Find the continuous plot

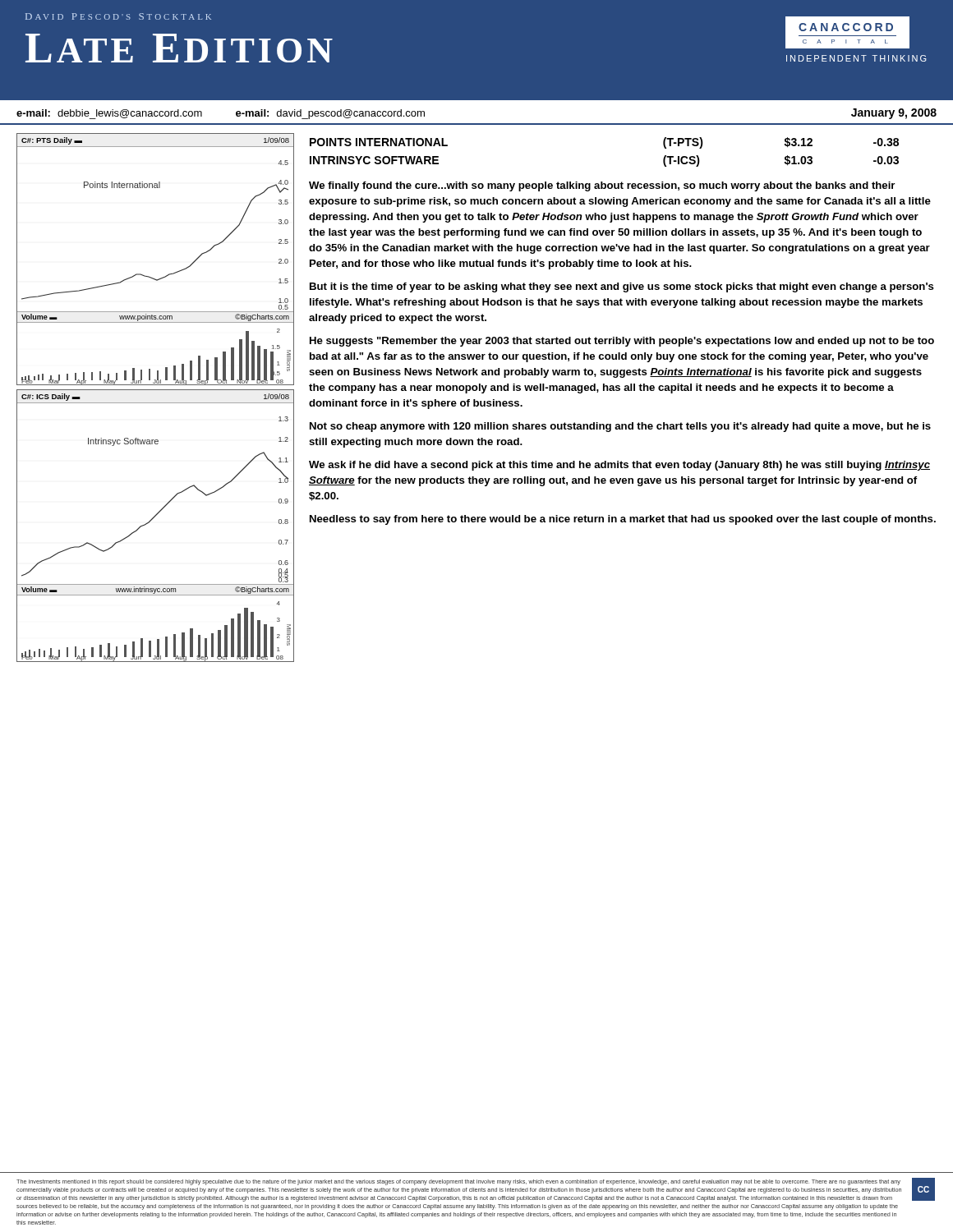[155, 398]
